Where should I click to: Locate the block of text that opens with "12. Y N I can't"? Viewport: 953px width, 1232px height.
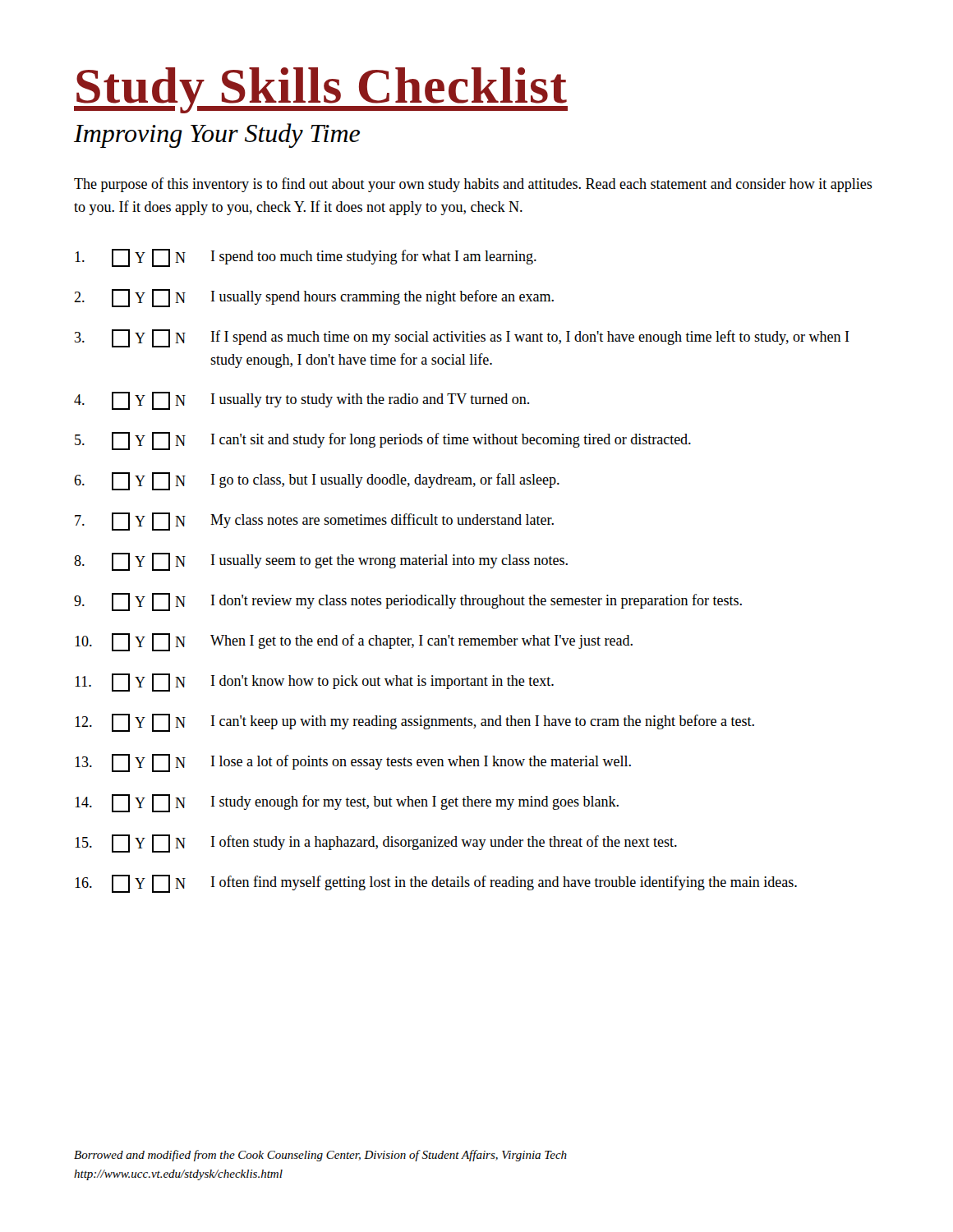point(476,722)
